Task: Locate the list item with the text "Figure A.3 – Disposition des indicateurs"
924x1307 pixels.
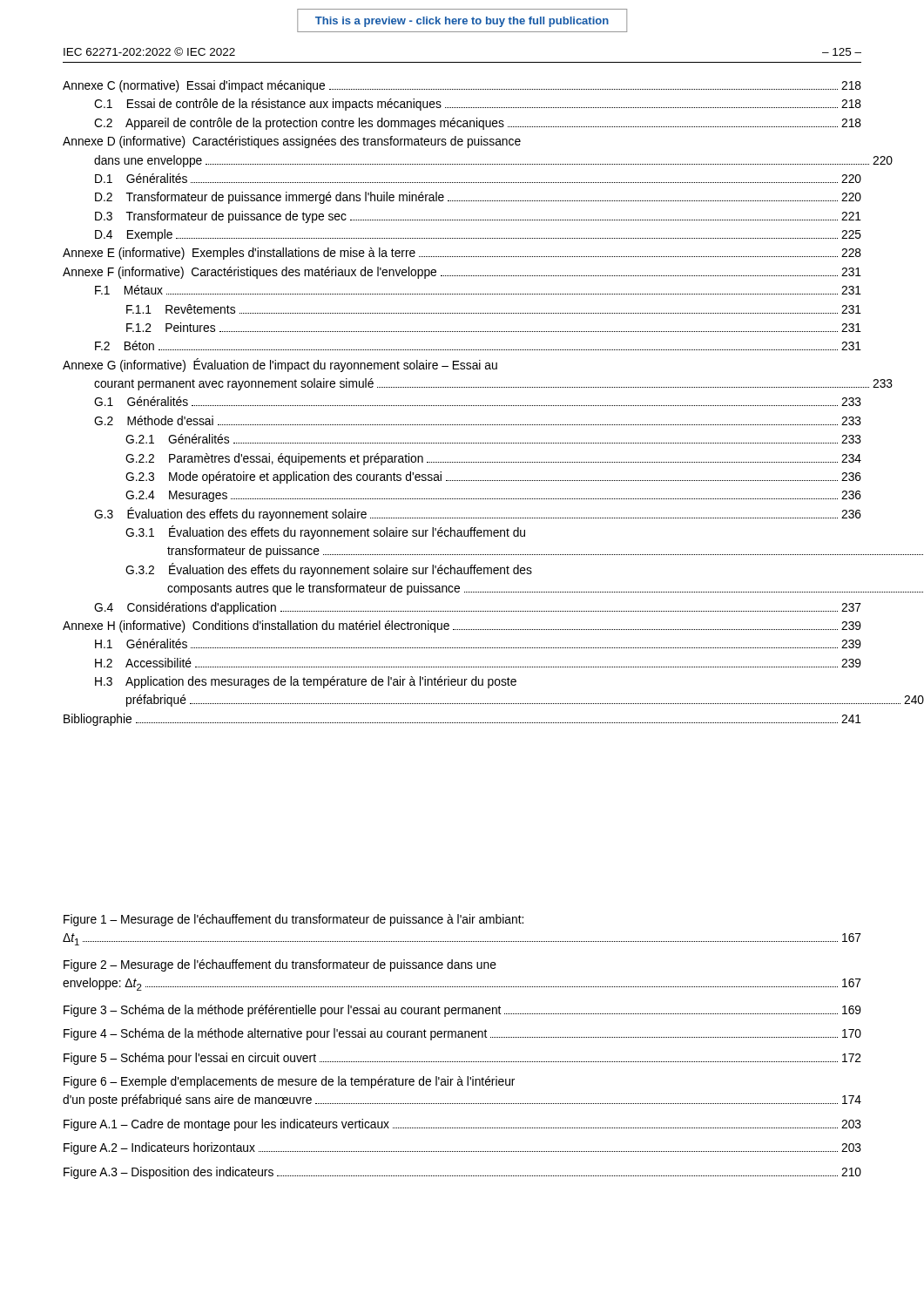Action: (x=462, y=1172)
